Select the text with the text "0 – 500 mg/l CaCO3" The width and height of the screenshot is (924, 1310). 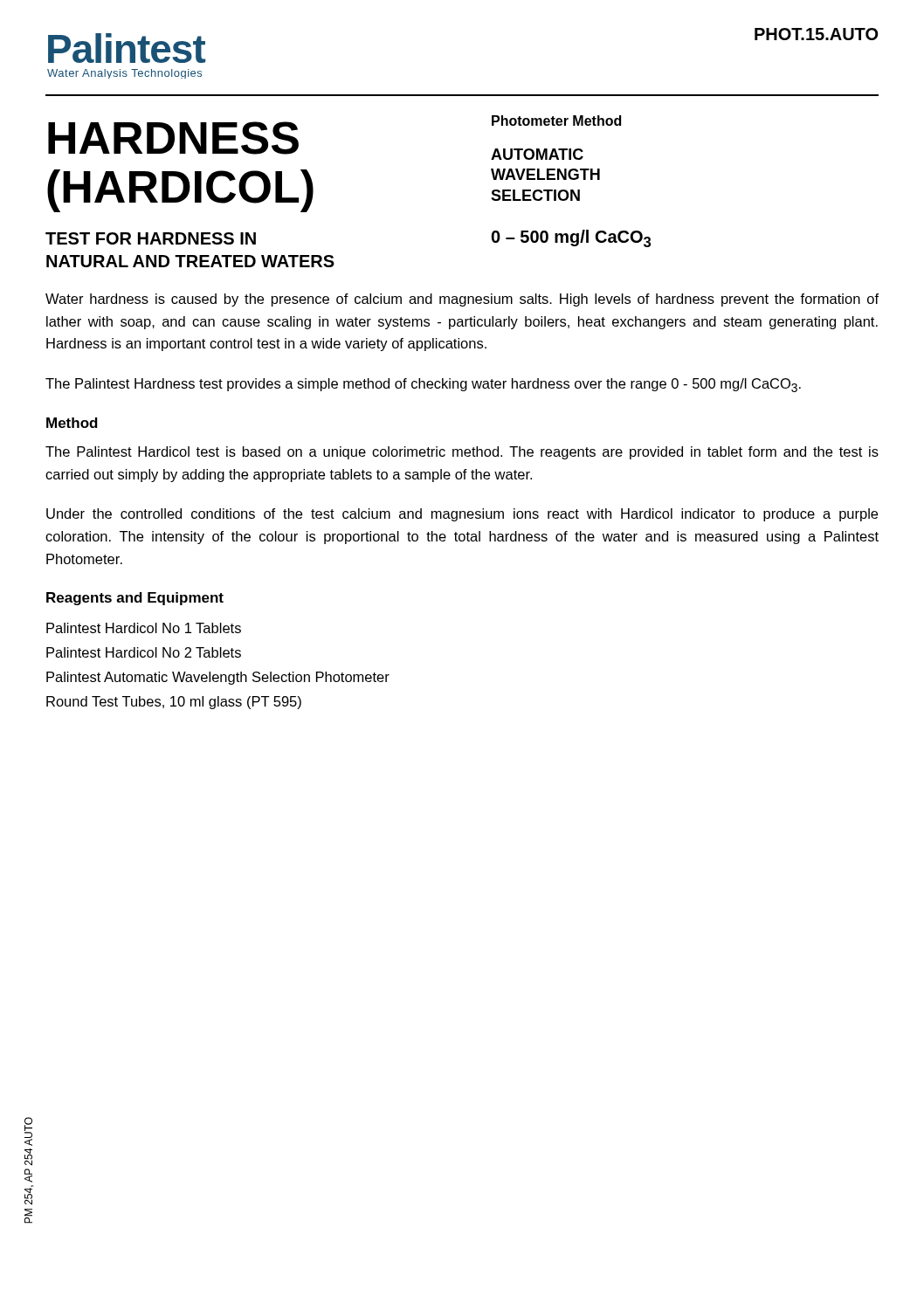tap(571, 239)
